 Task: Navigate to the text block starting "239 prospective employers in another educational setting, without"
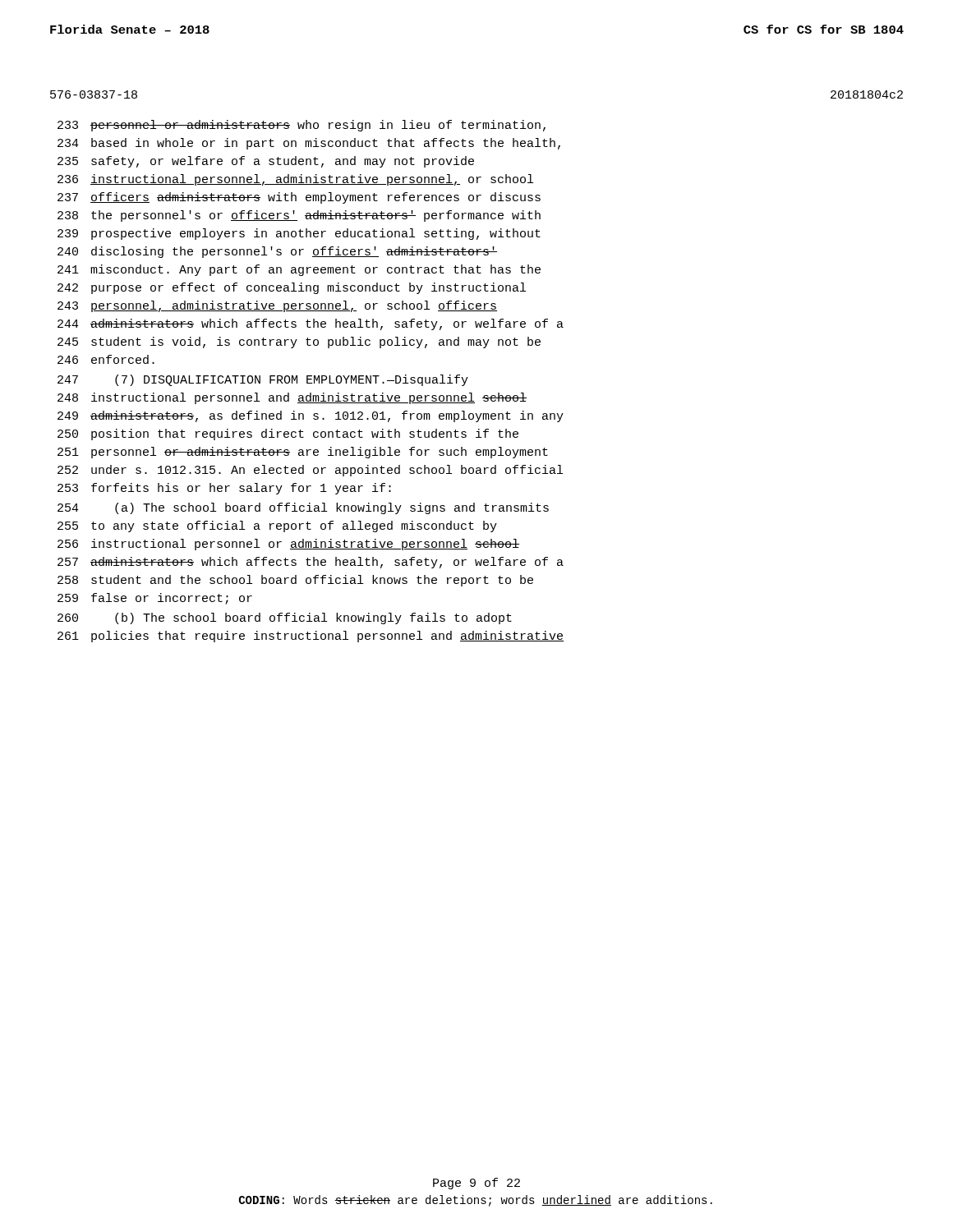pyautogui.click(x=476, y=235)
